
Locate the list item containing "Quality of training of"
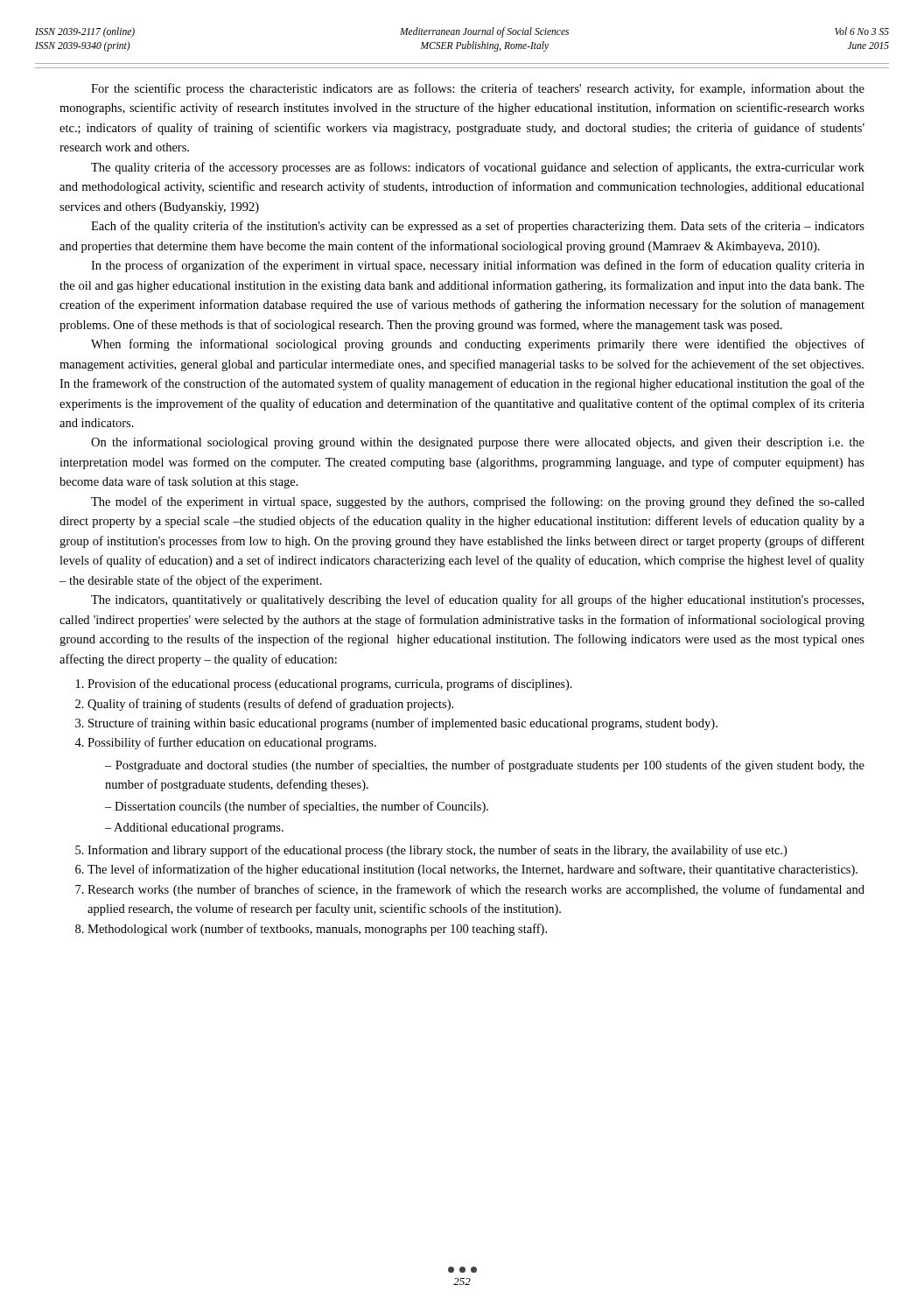pos(270,705)
